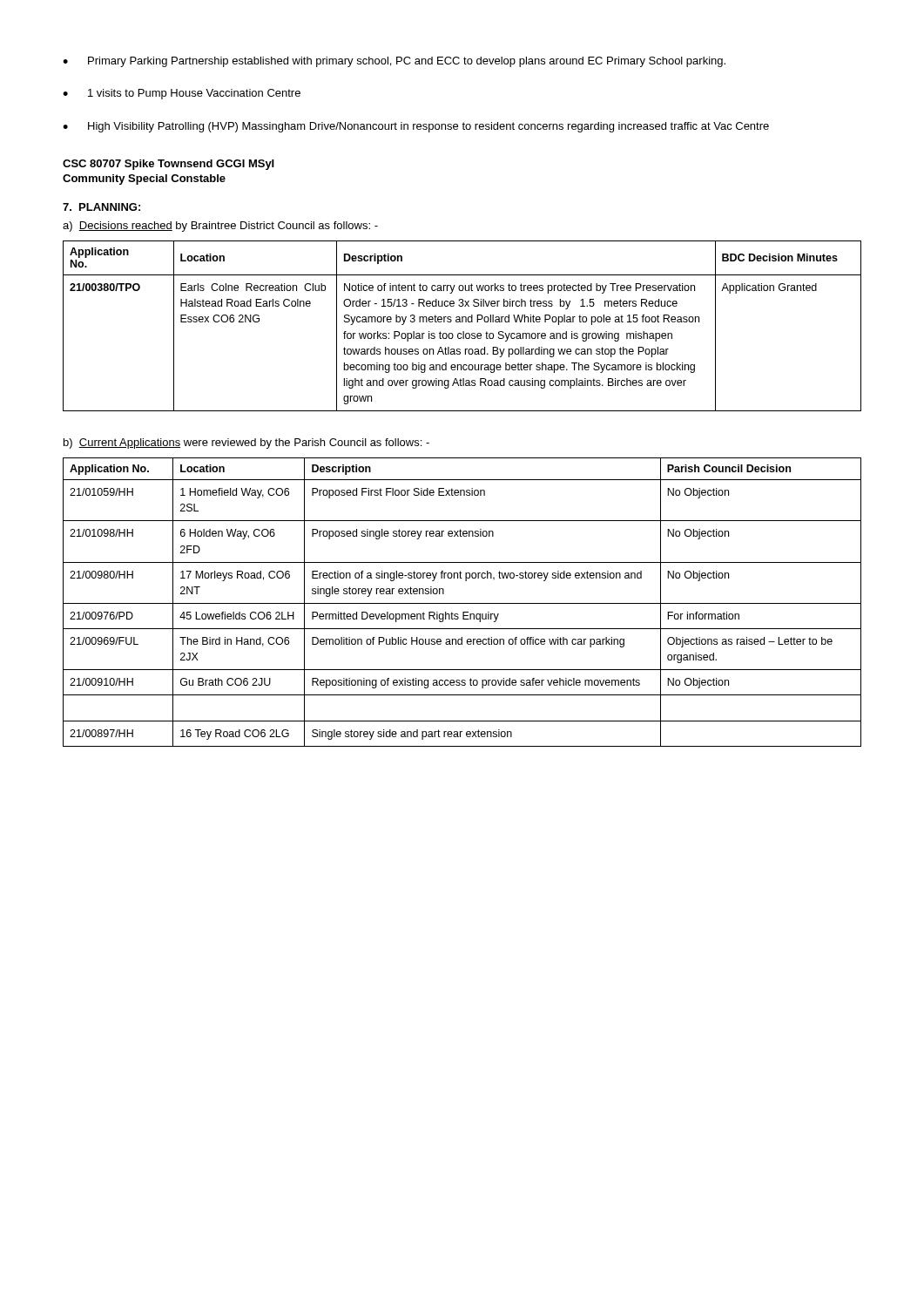
Task: Click on the list item containing "• 1 visits to Pump House Vaccination Centre"
Action: (182, 95)
